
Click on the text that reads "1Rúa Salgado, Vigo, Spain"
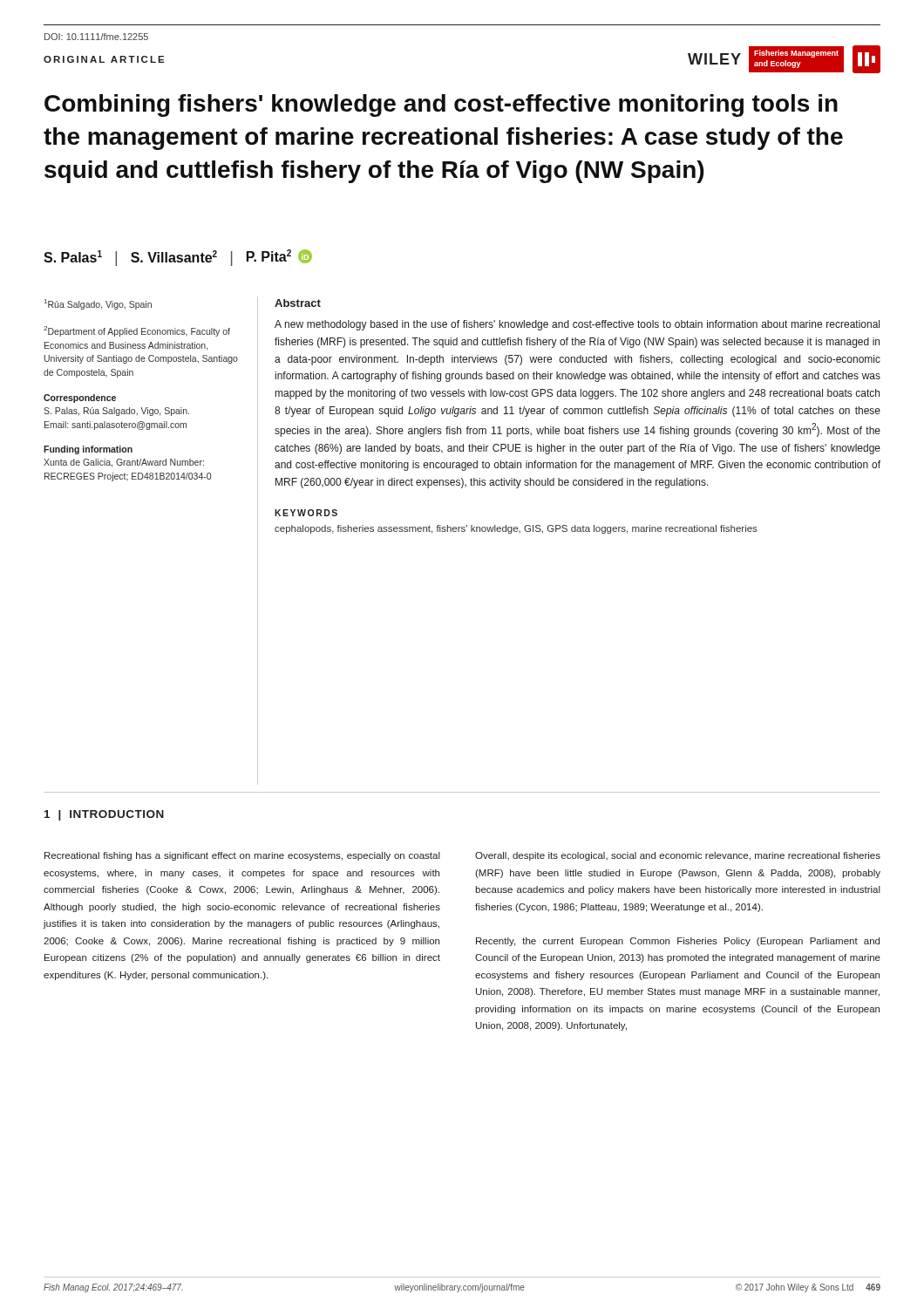coord(98,303)
